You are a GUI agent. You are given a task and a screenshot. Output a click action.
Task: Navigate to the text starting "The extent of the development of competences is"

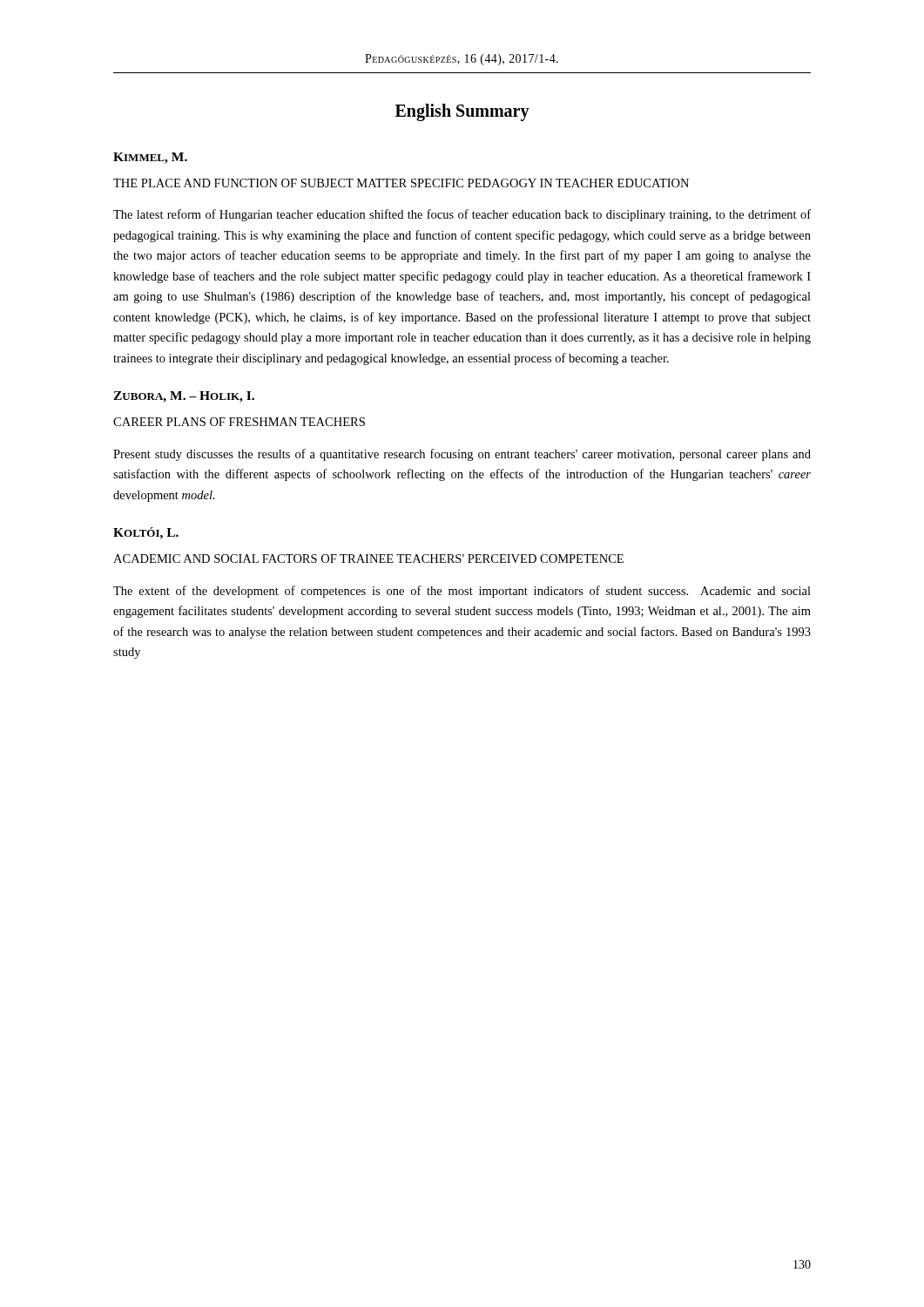pos(462,621)
